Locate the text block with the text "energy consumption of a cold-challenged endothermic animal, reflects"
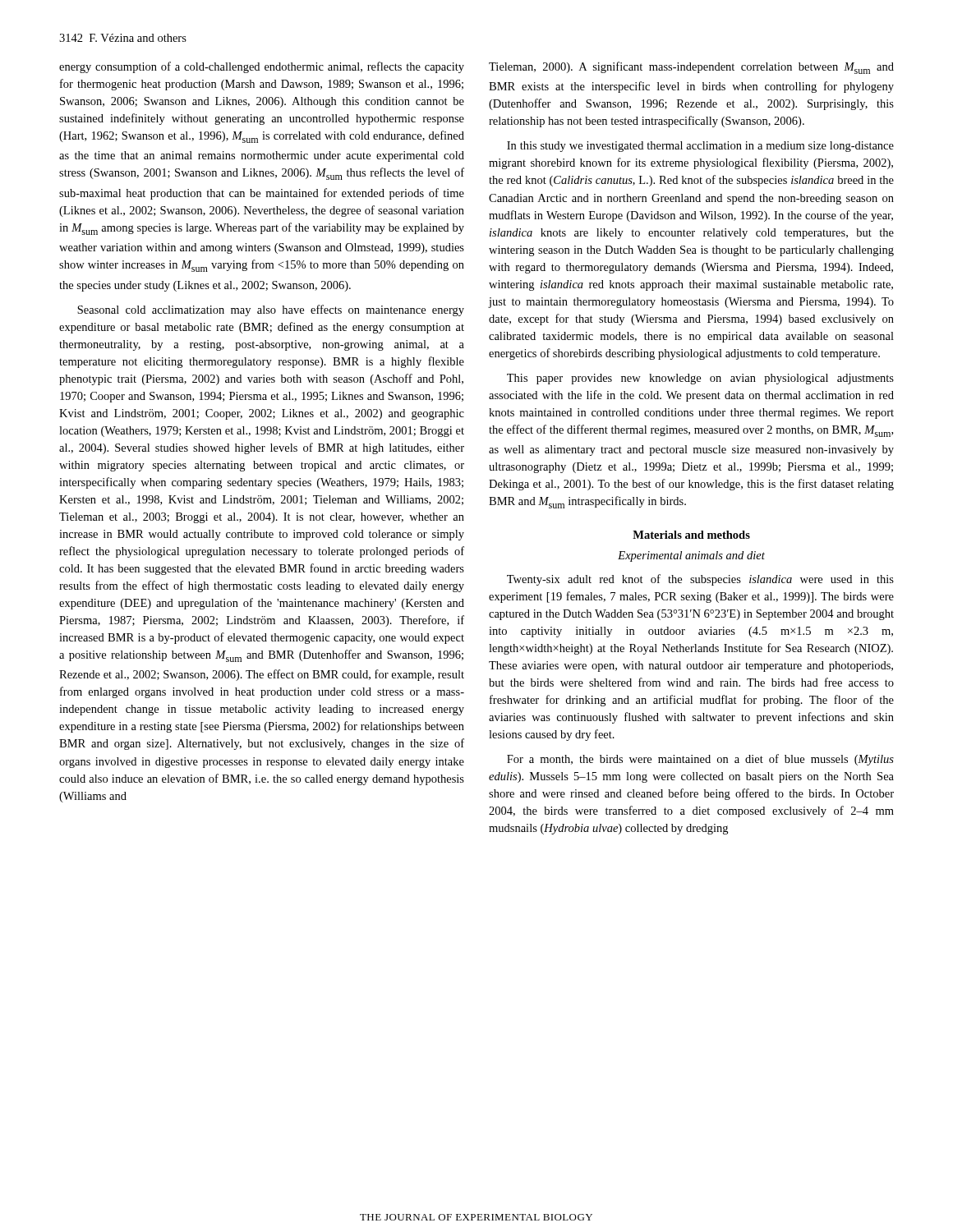953x1232 pixels. [262, 176]
